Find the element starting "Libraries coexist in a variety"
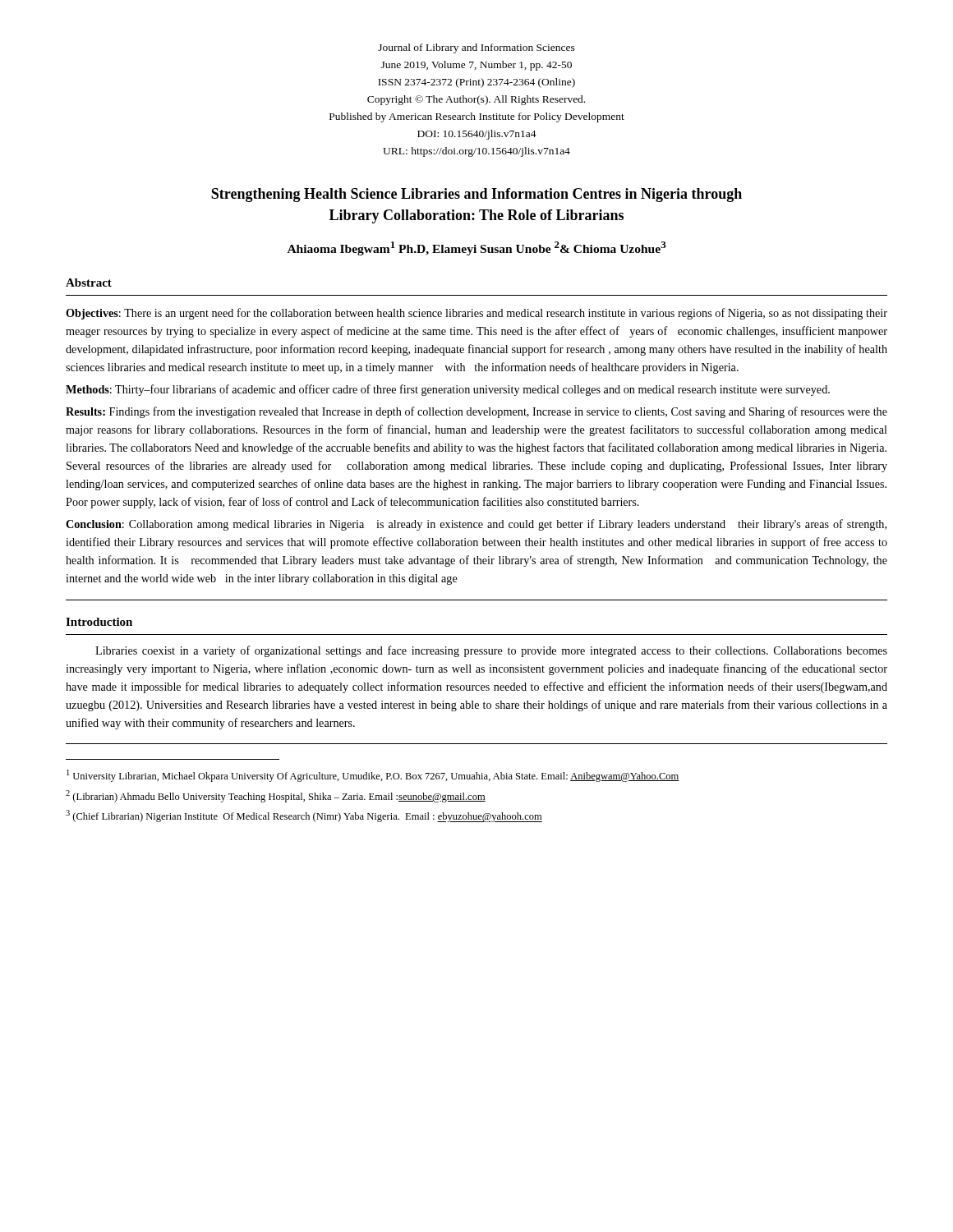Viewport: 953px width, 1232px height. [x=476, y=686]
